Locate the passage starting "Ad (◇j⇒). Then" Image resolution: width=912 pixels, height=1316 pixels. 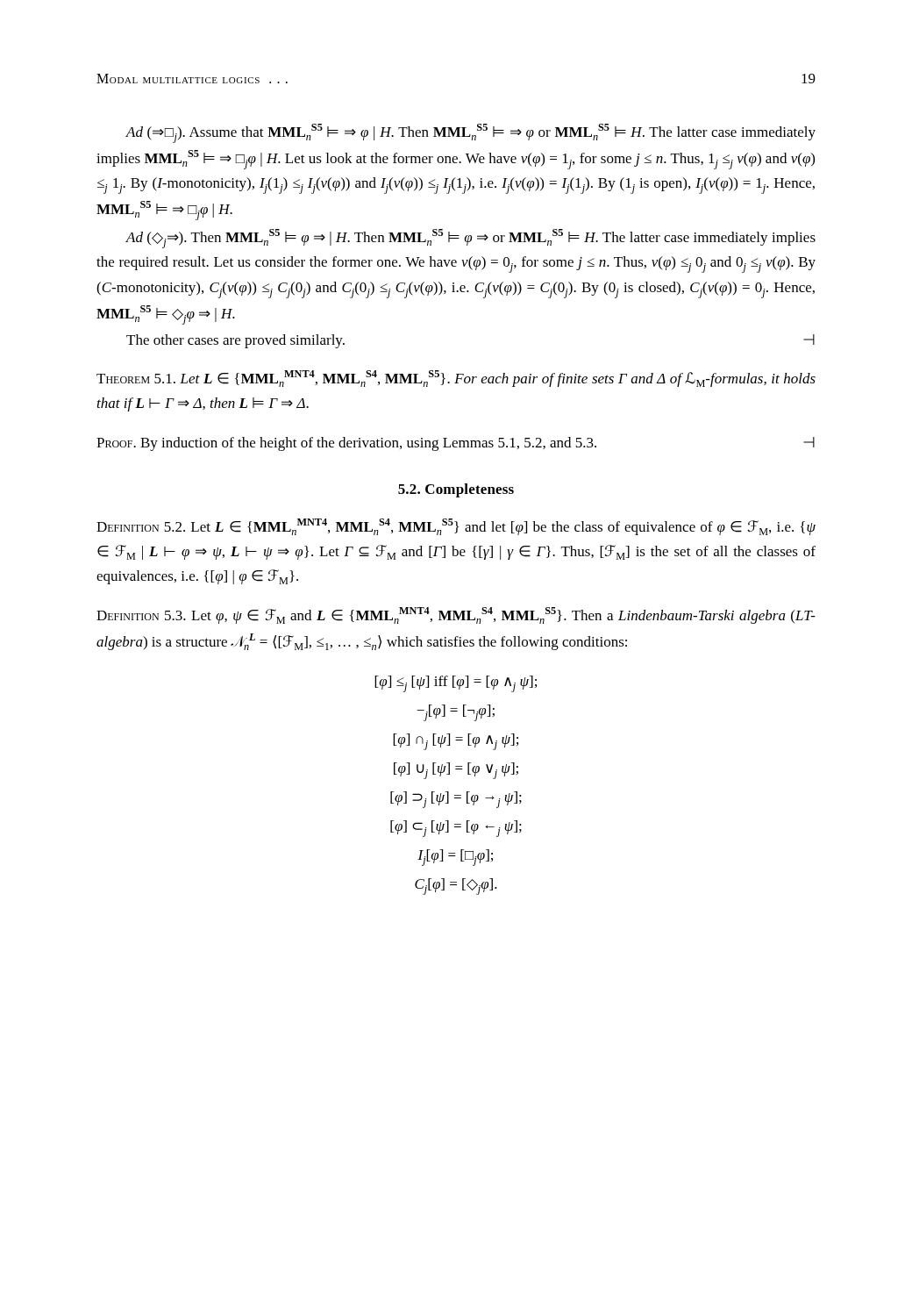(456, 276)
